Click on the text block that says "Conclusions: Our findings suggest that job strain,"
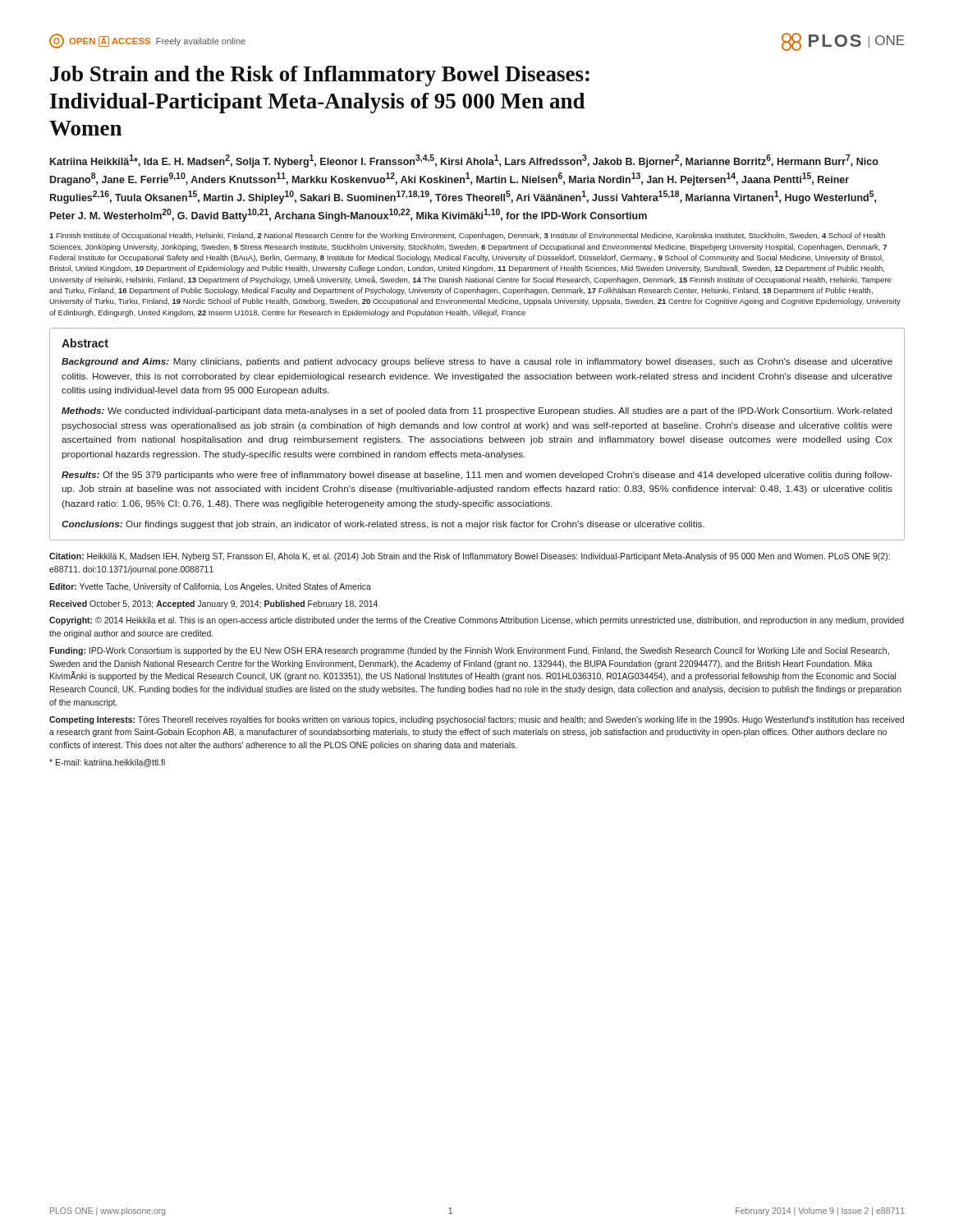 [x=383, y=524]
